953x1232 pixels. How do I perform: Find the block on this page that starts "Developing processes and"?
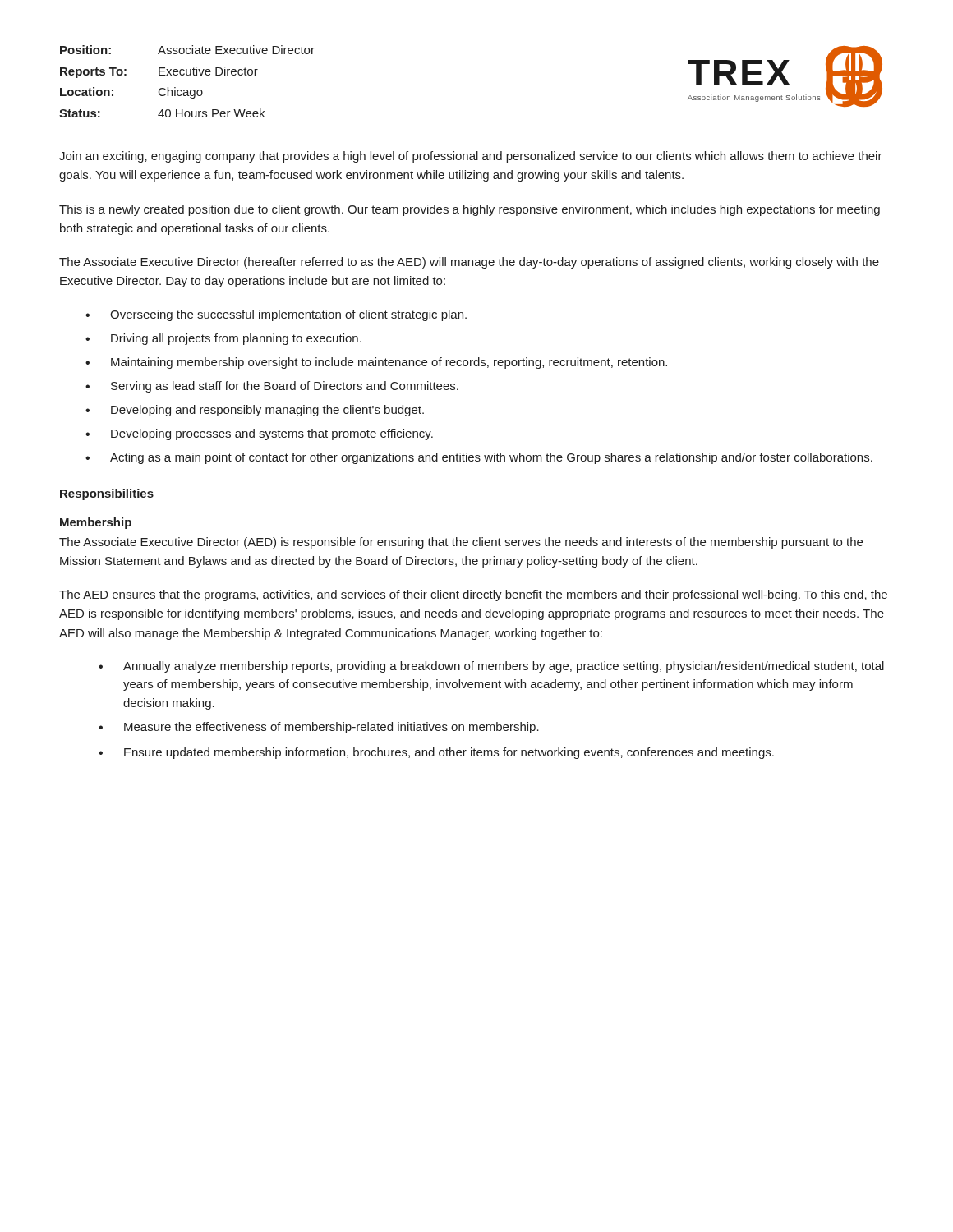point(272,434)
